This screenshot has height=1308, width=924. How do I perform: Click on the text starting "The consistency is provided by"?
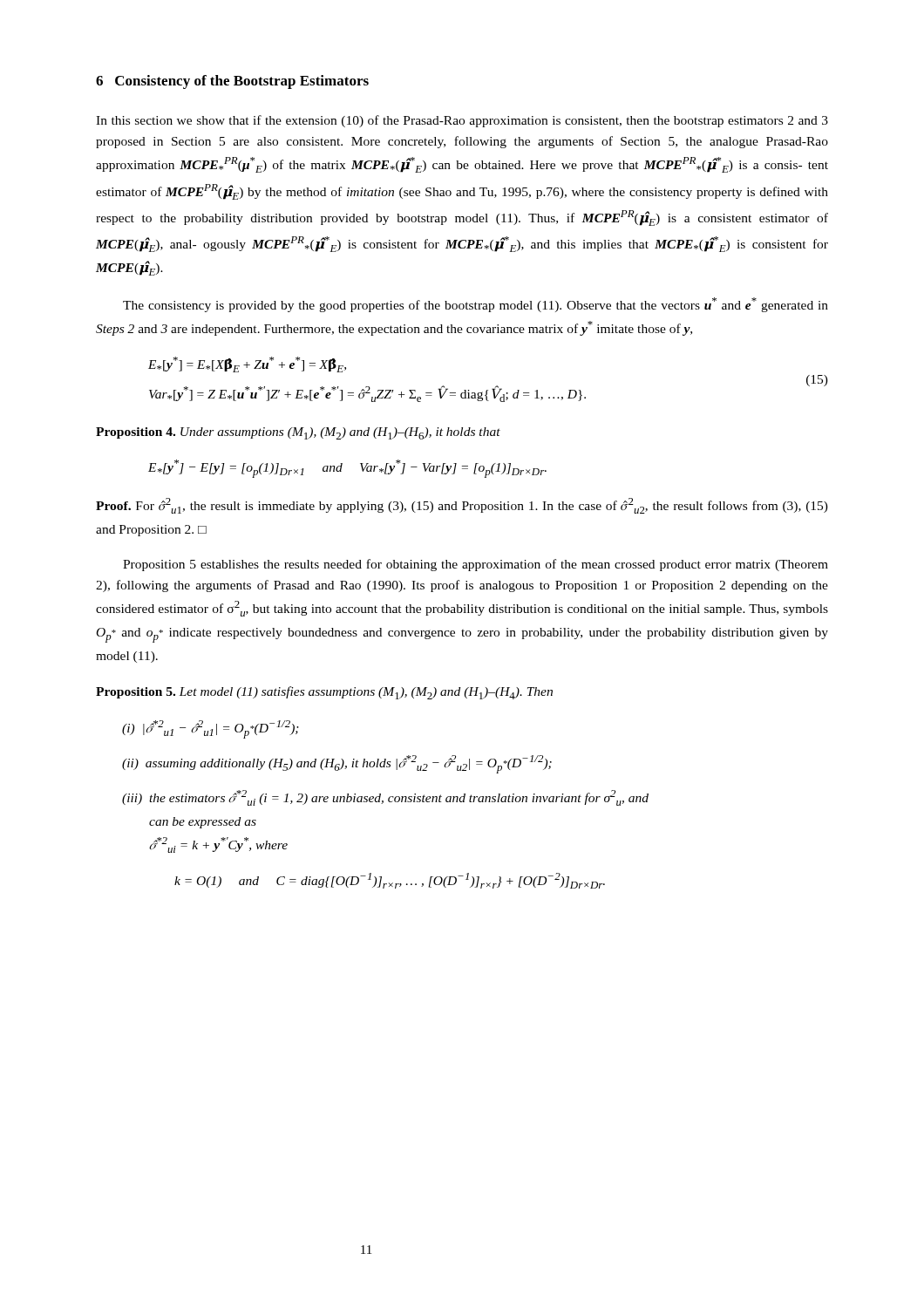pos(462,315)
